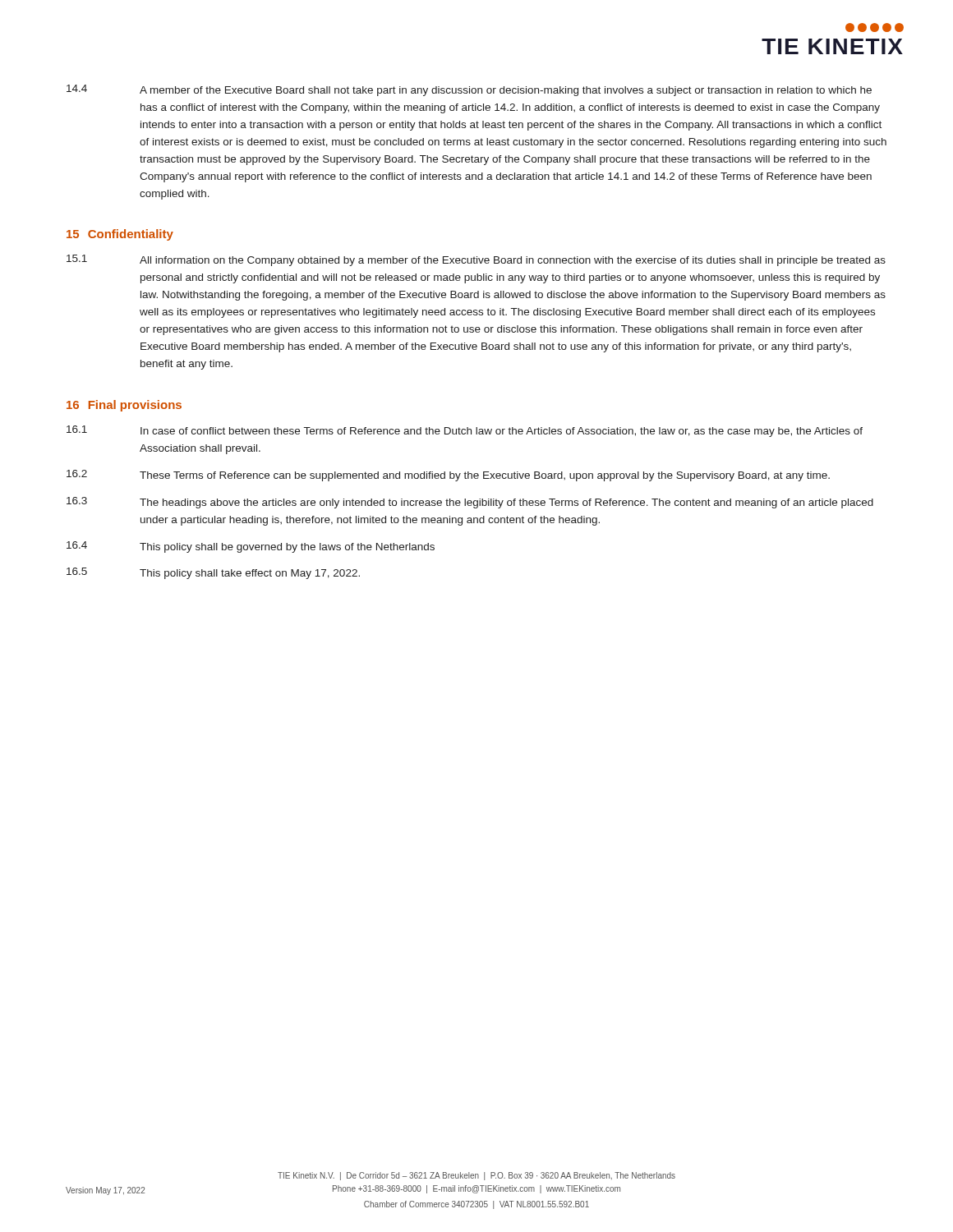Find the list item containing "16.3 The headings above the articles are"
The height and width of the screenshot is (1232, 953).
coord(476,511)
